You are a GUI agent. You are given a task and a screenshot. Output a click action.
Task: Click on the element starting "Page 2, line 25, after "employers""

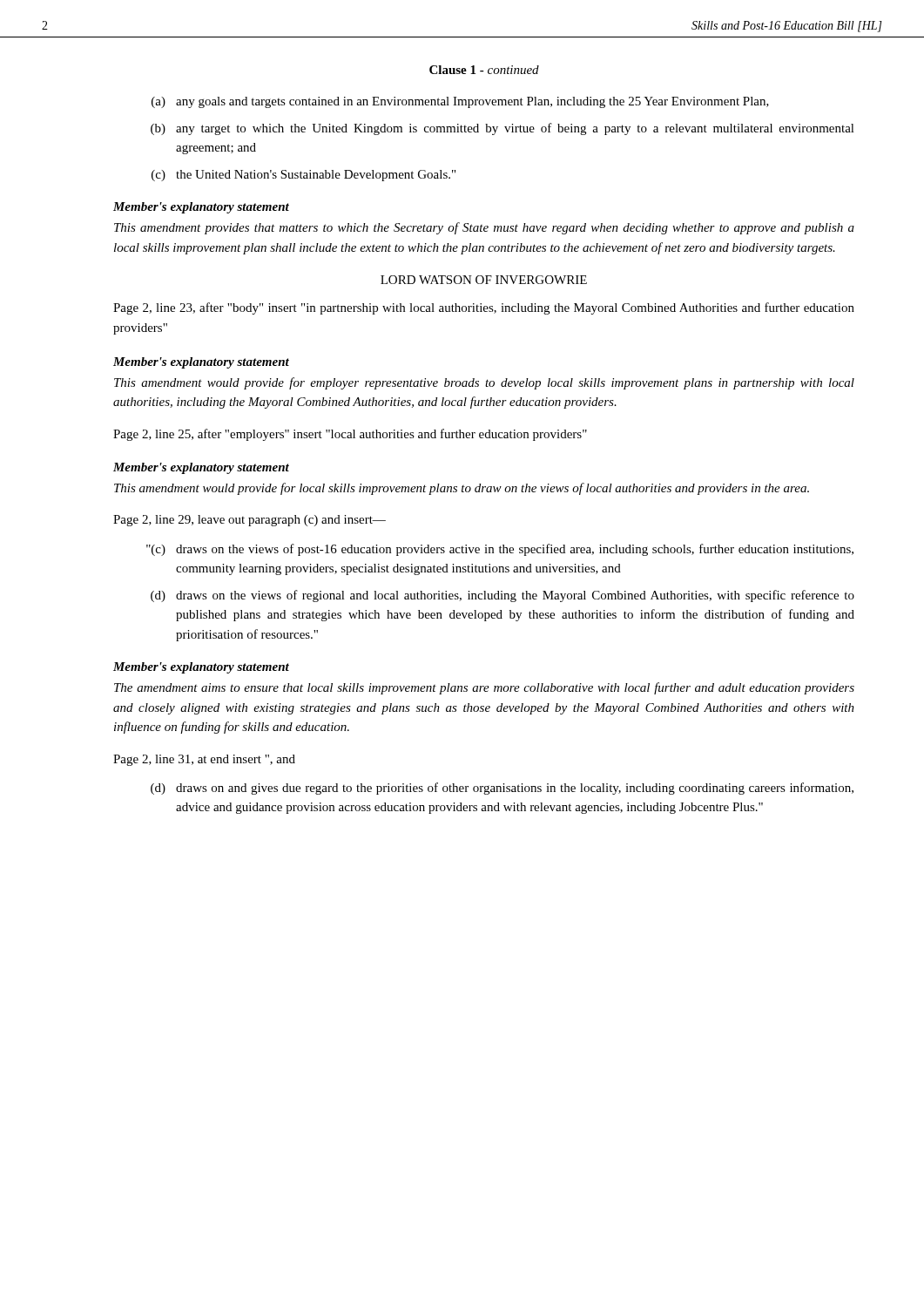[x=350, y=433]
